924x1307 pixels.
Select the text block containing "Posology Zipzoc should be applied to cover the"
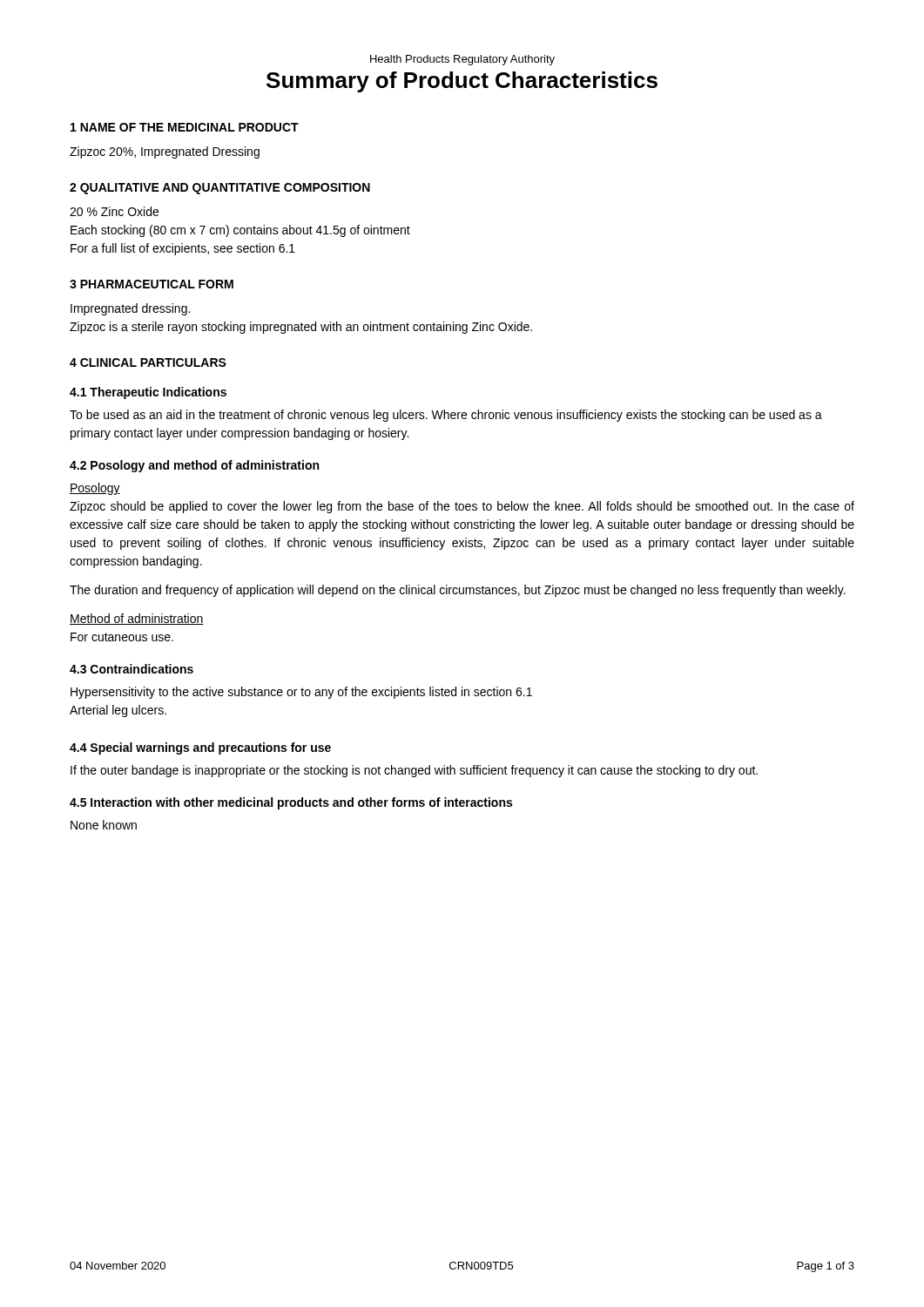click(x=462, y=525)
